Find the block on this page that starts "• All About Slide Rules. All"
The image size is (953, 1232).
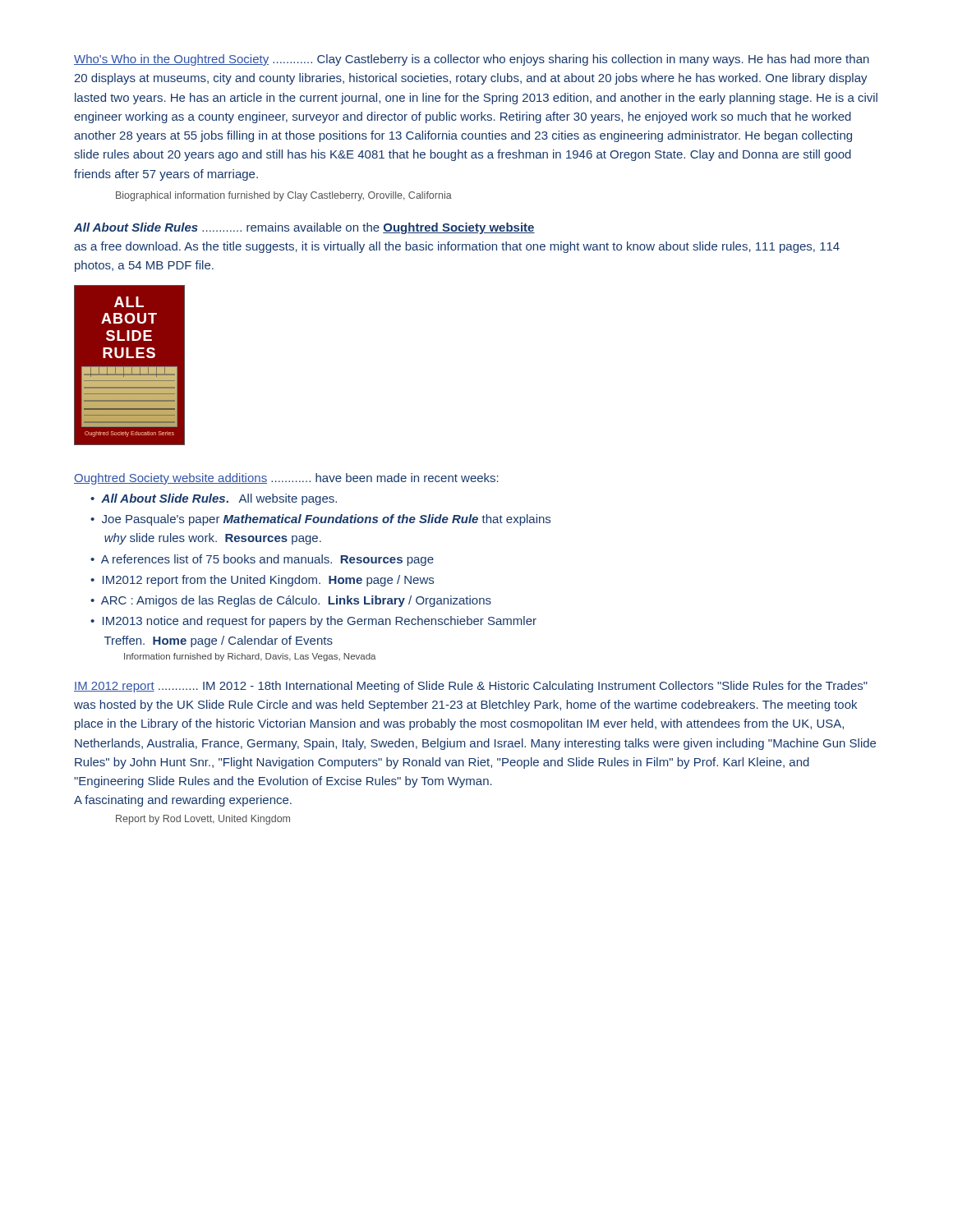(x=214, y=498)
